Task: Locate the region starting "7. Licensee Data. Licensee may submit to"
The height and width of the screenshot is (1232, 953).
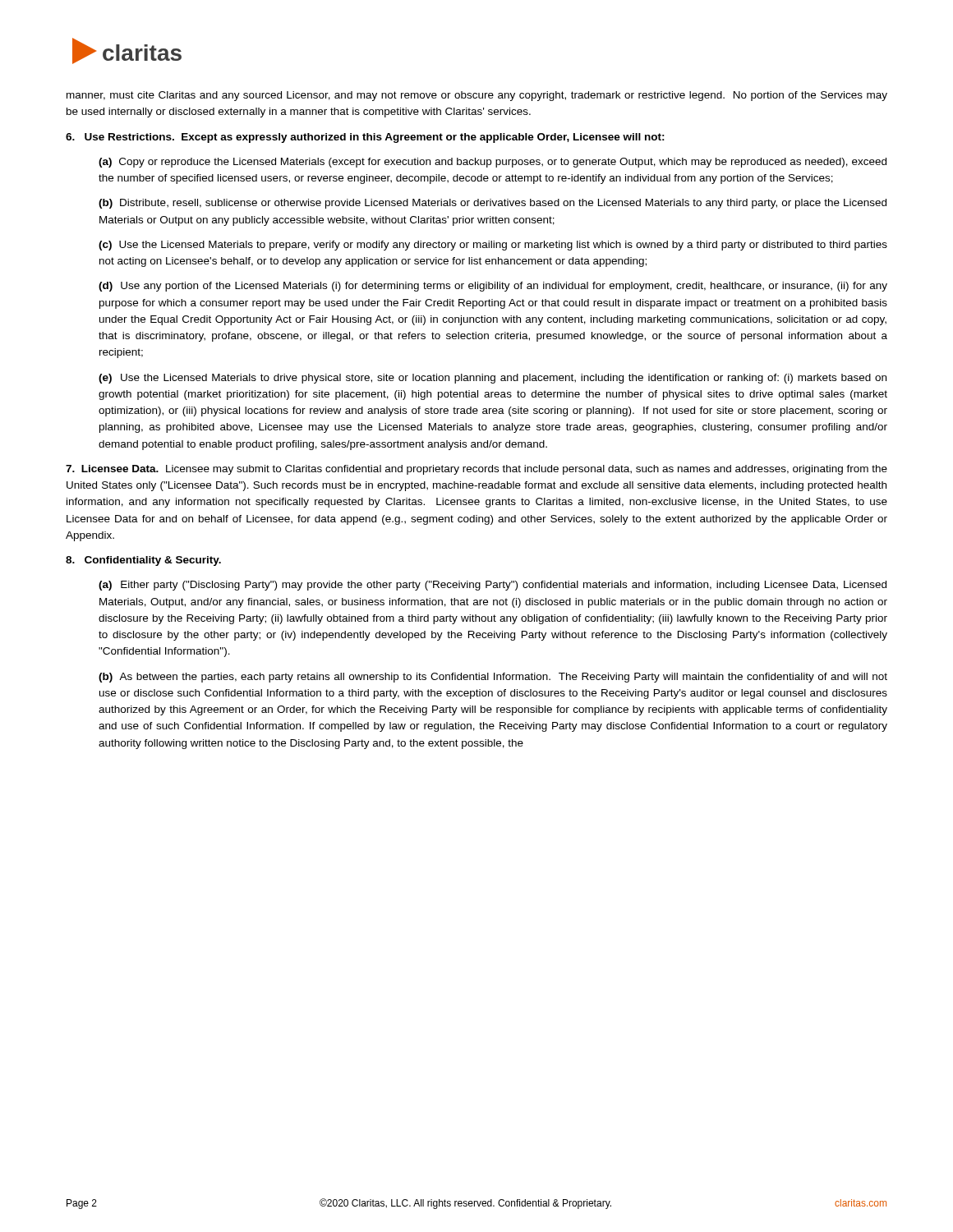Action: pyautogui.click(x=476, y=502)
